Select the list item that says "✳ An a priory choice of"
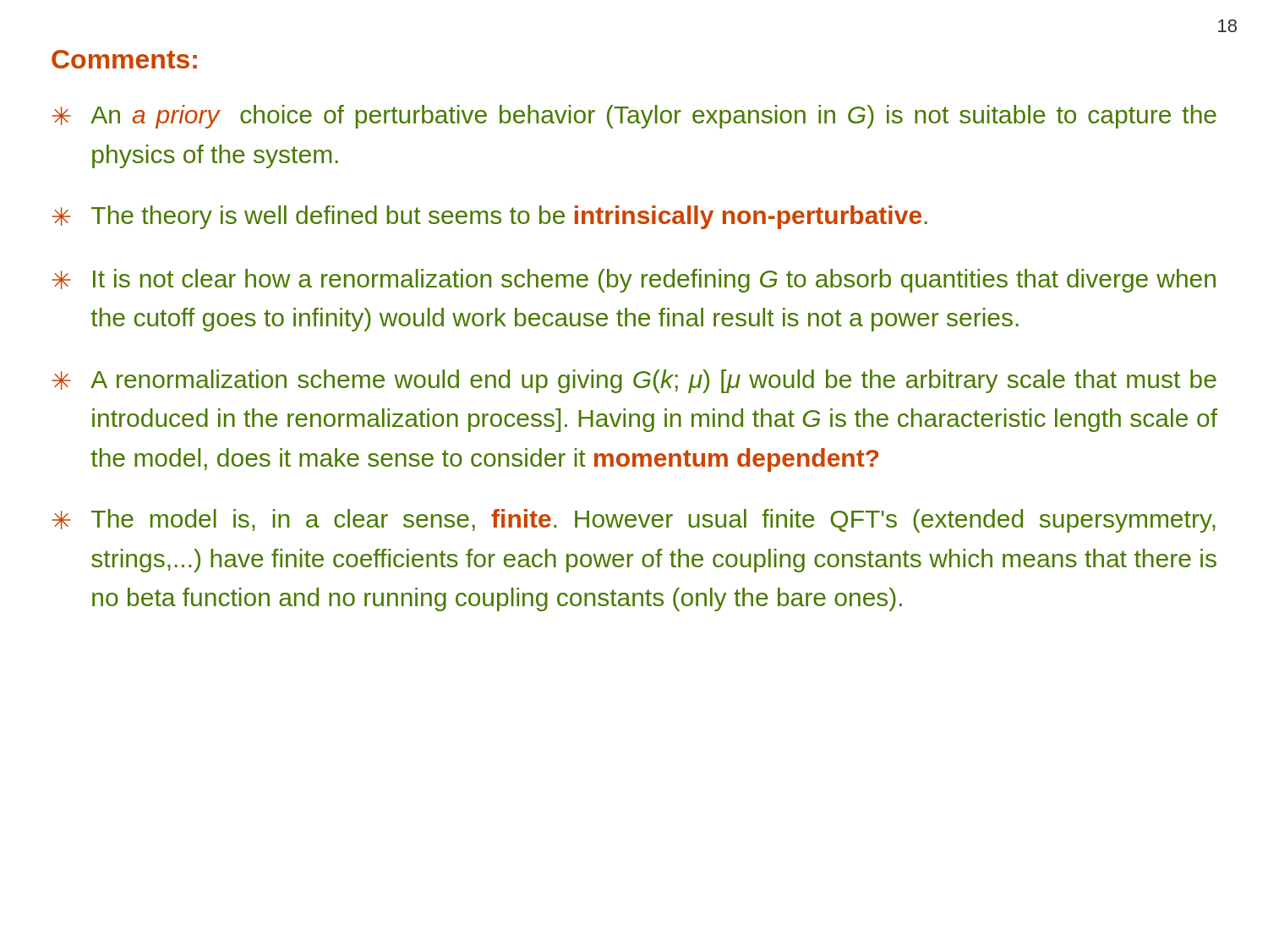Viewport: 1268px width, 952px height. [x=634, y=135]
